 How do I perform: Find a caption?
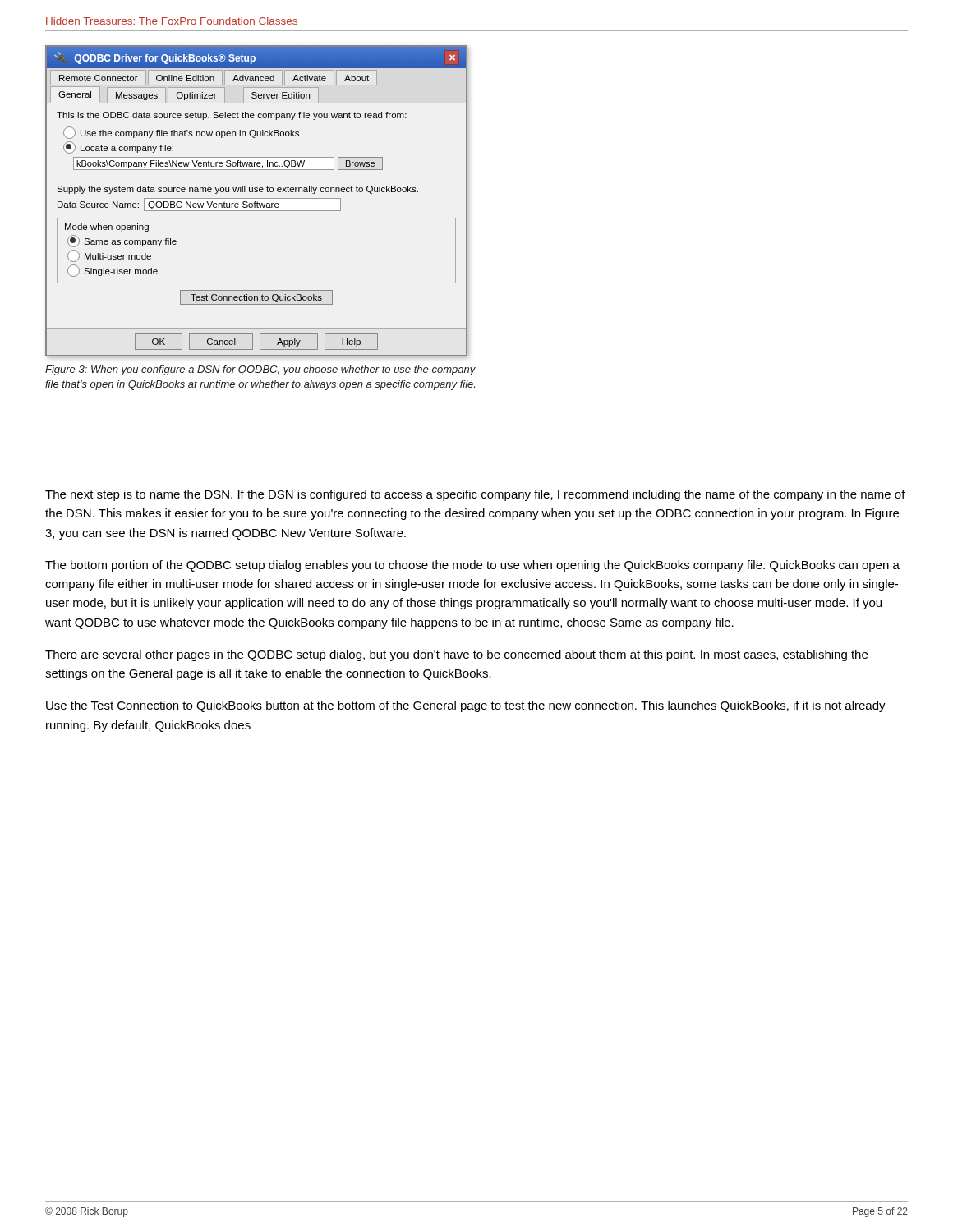pyautogui.click(x=261, y=377)
